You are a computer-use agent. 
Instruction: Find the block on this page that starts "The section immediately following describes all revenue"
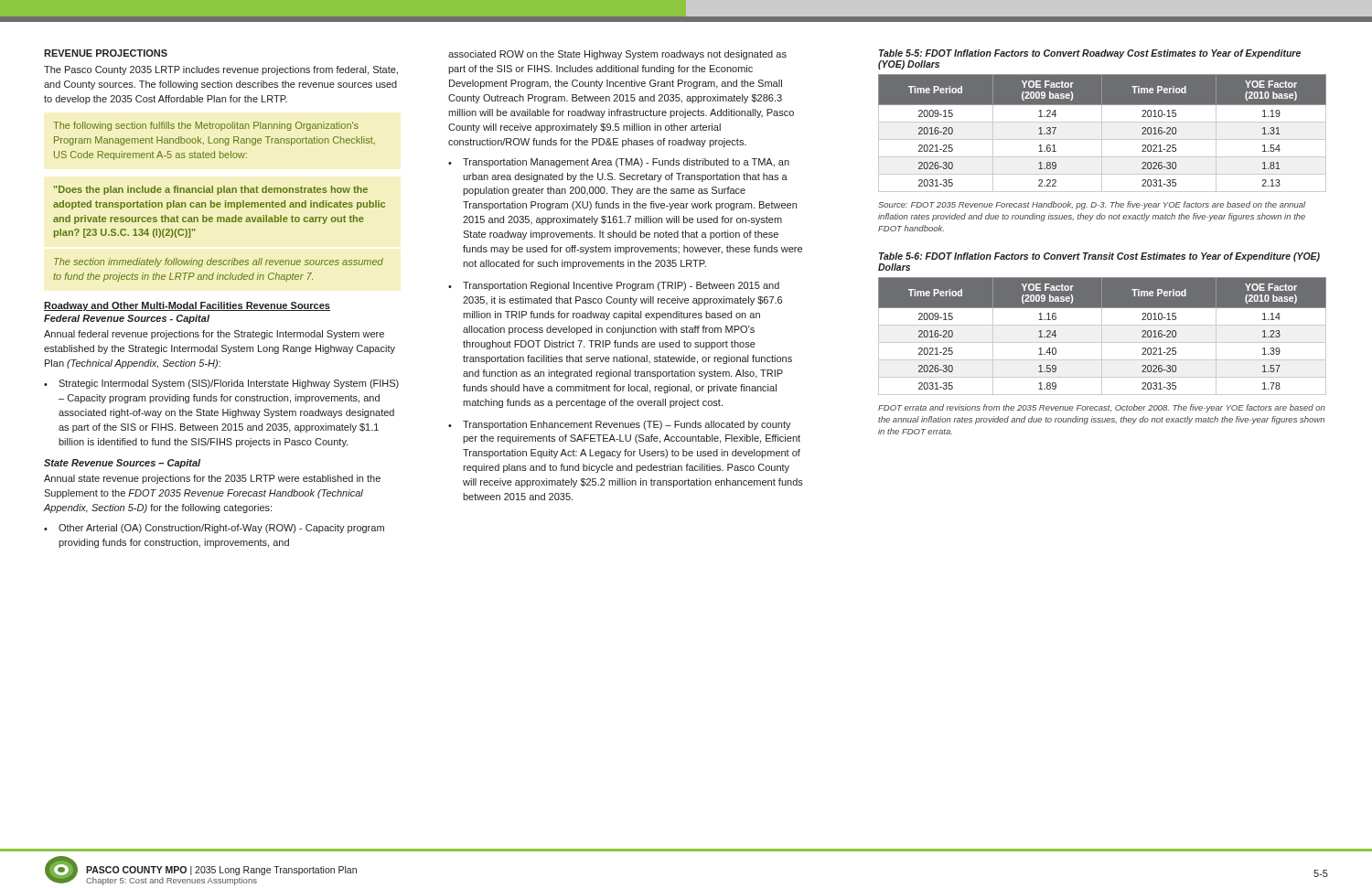pos(218,269)
